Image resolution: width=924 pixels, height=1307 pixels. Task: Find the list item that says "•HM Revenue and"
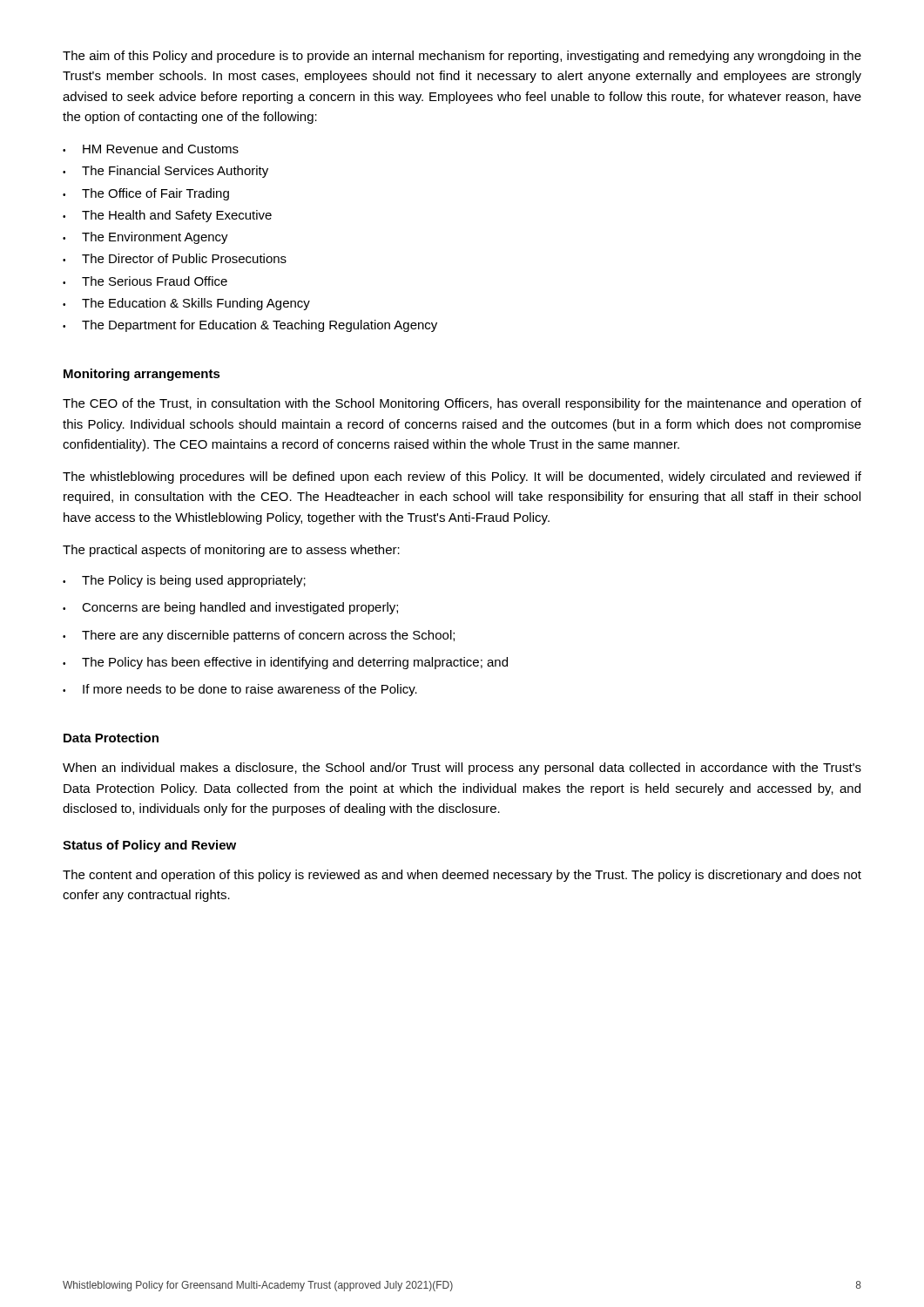[x=151, y=149]
